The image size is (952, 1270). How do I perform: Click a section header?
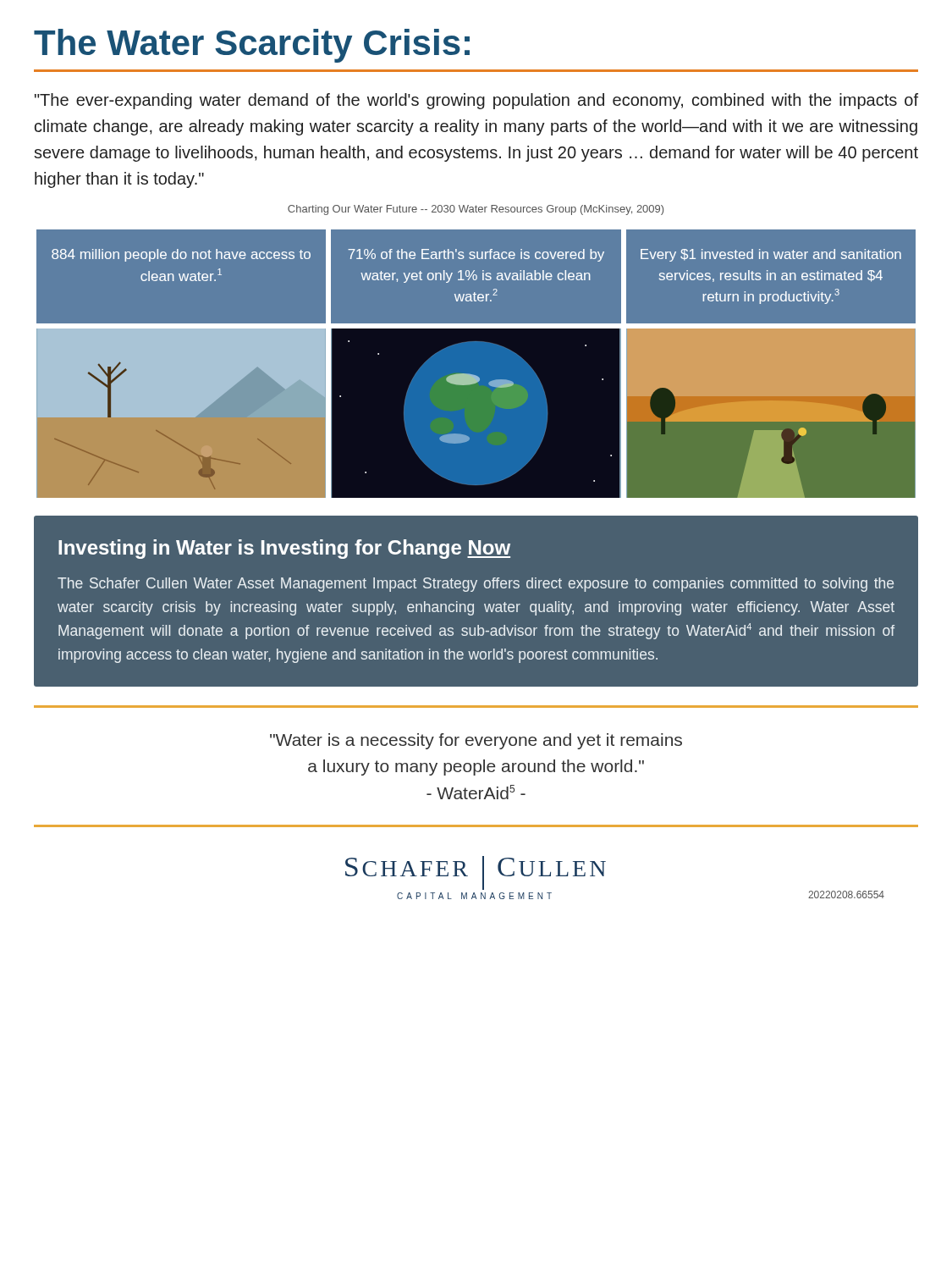point(476,548)
